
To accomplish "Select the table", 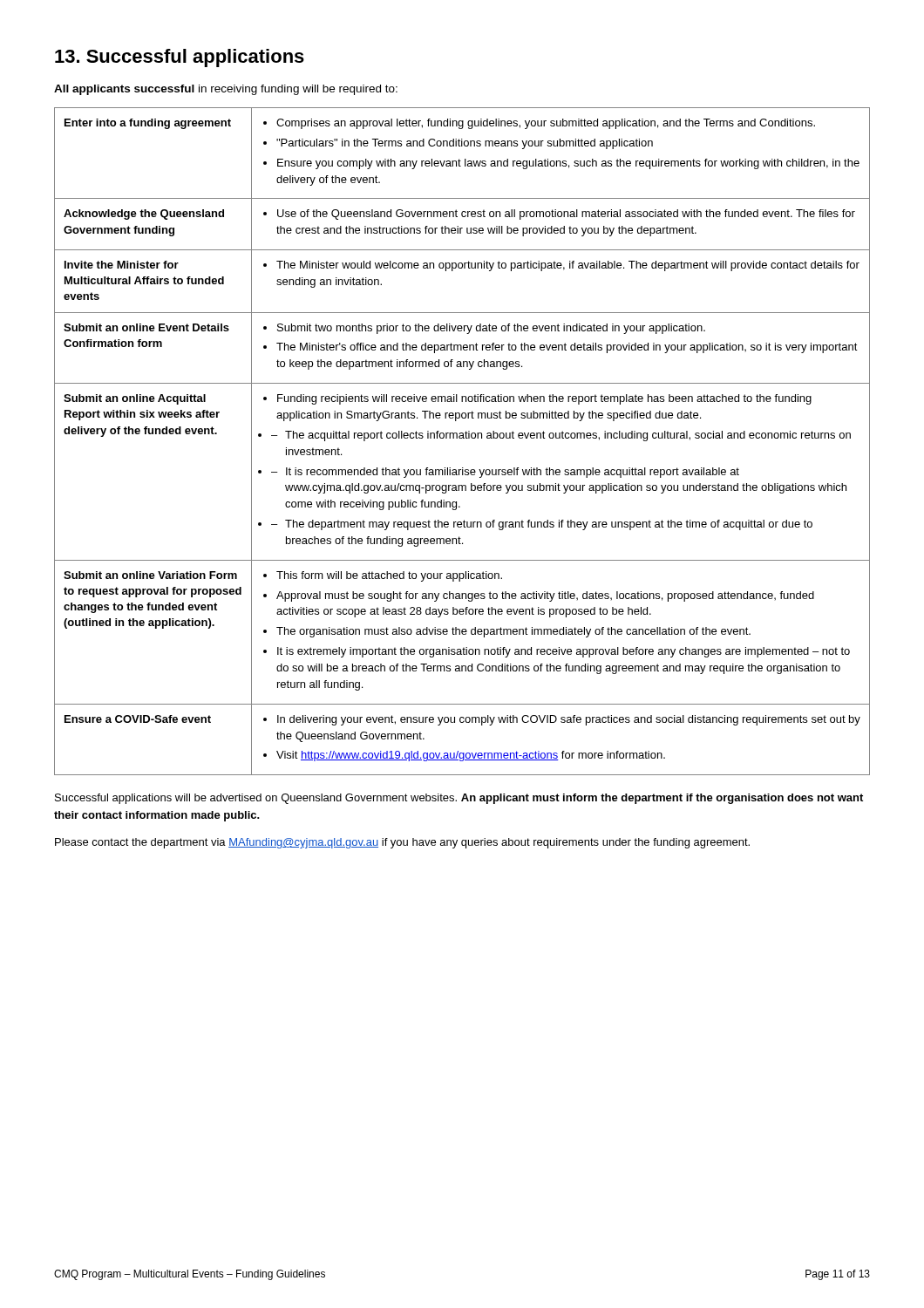I will pos(462,441).
